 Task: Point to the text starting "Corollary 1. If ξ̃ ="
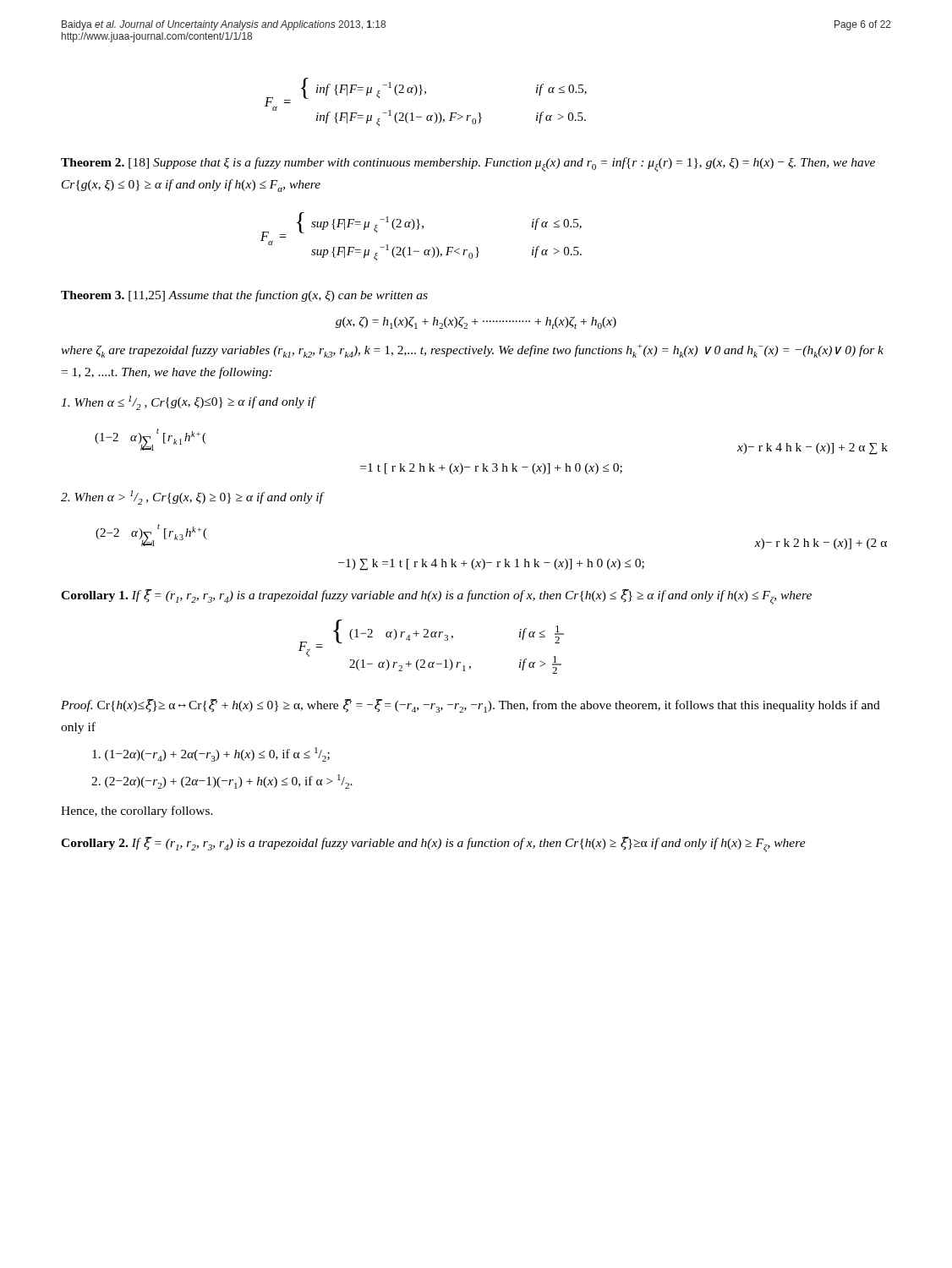pos(436,596)
